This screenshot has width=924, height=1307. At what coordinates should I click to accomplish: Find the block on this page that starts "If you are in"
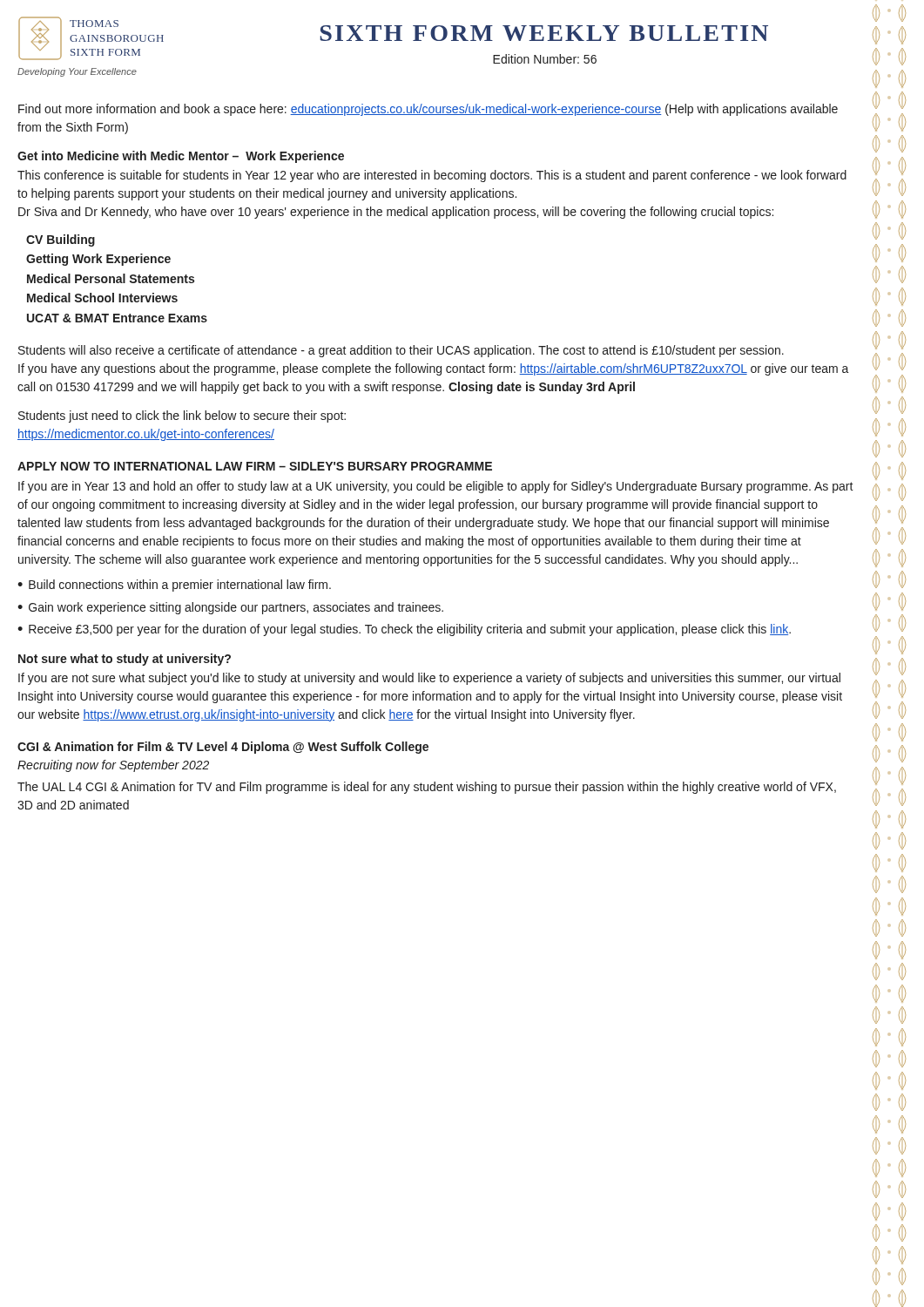tap(435, 523)
